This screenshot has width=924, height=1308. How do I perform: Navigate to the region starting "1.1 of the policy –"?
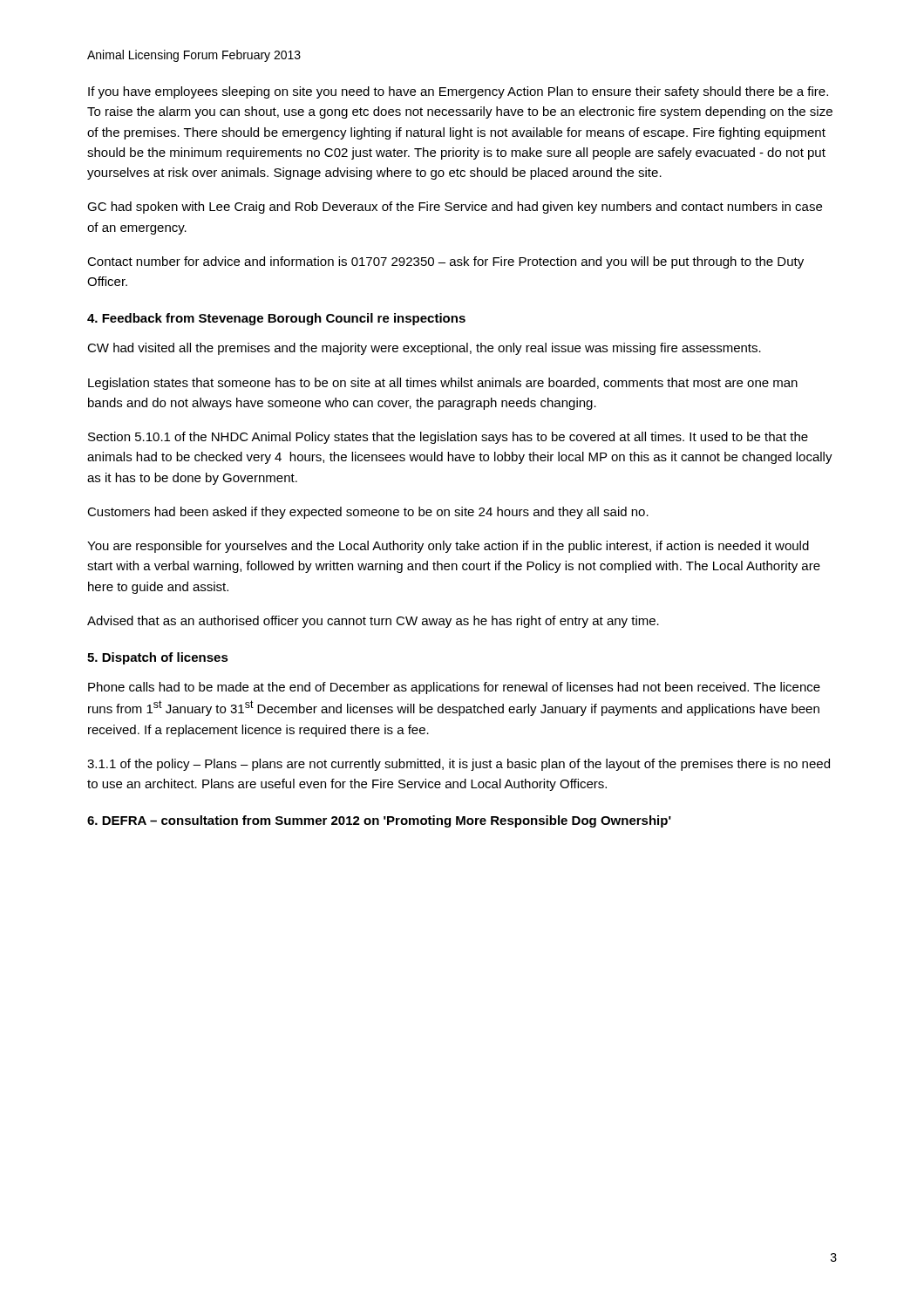(x=459, y=773)
